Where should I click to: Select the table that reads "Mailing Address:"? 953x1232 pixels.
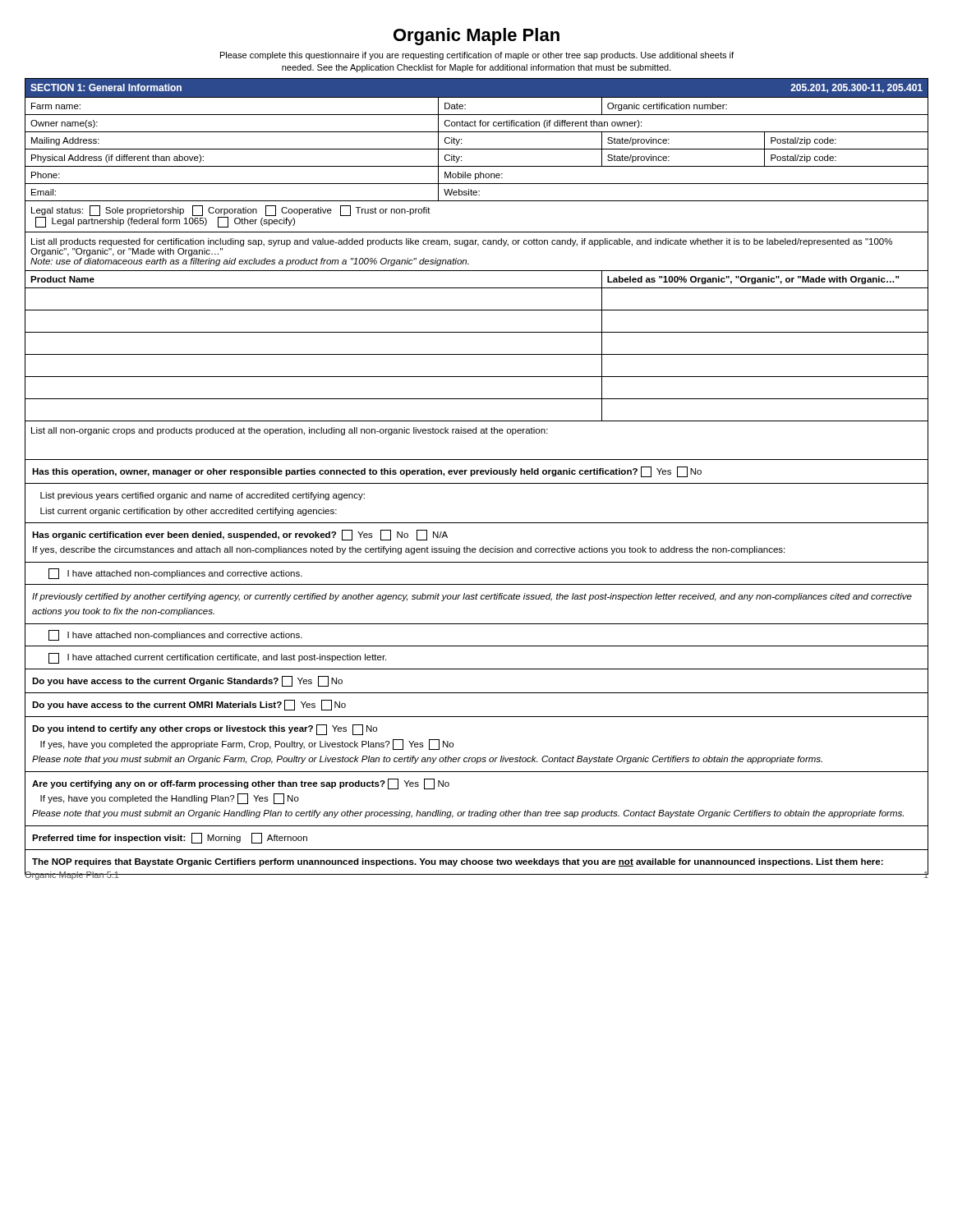[476, 269]
